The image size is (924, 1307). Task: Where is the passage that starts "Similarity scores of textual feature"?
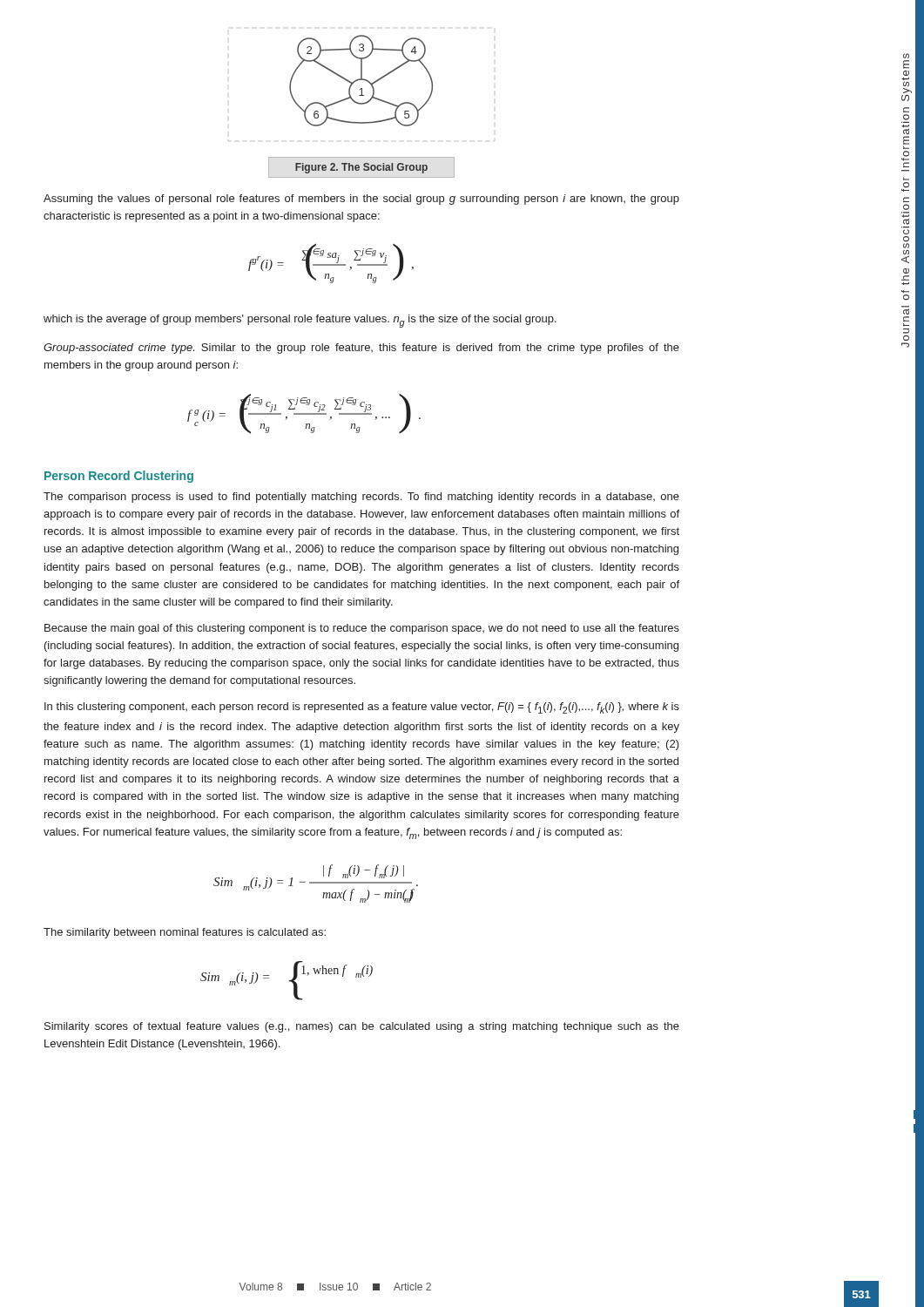tap(361, 1035)
